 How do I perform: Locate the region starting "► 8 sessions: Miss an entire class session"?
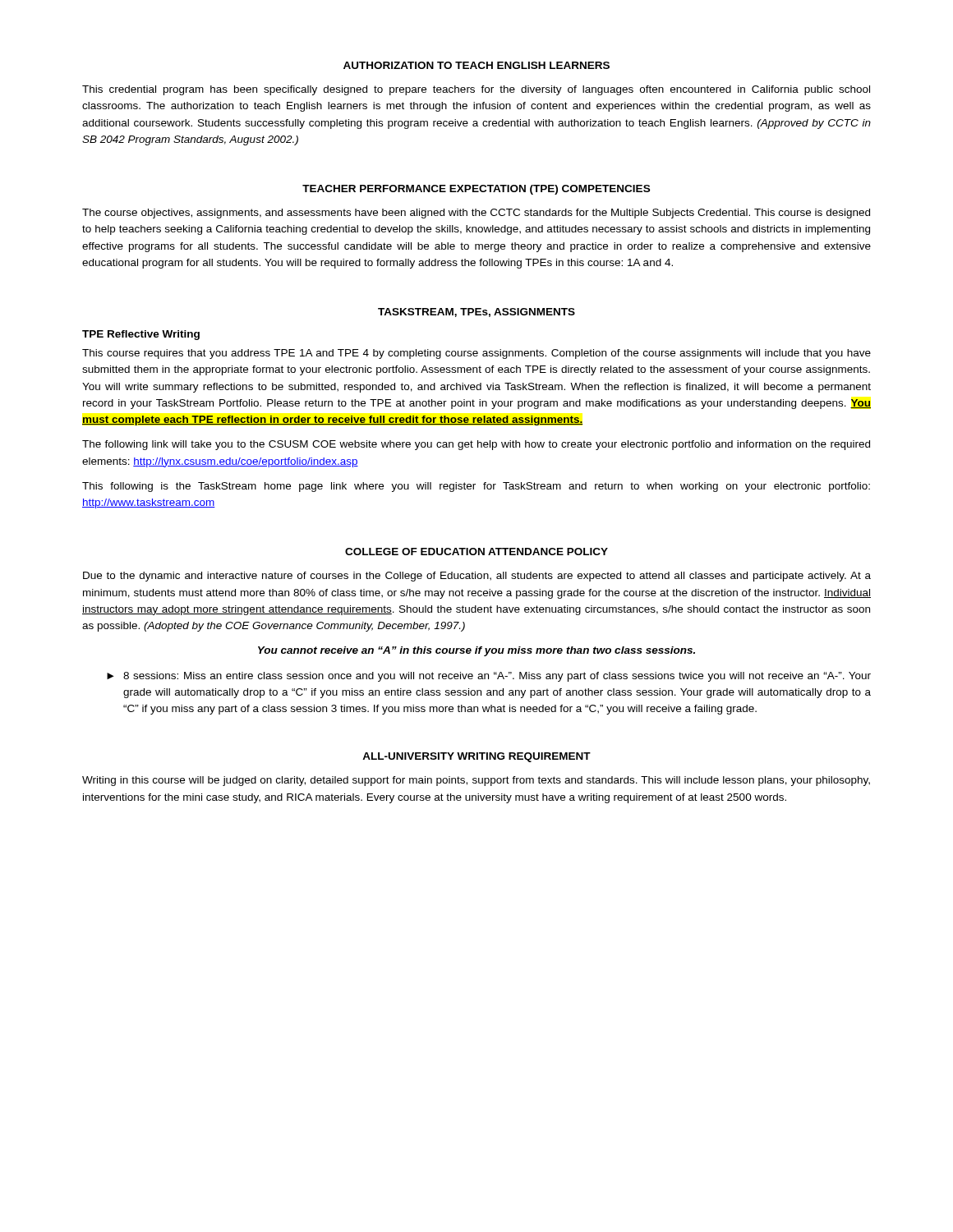pyautogui.click(x=488, y=692)
